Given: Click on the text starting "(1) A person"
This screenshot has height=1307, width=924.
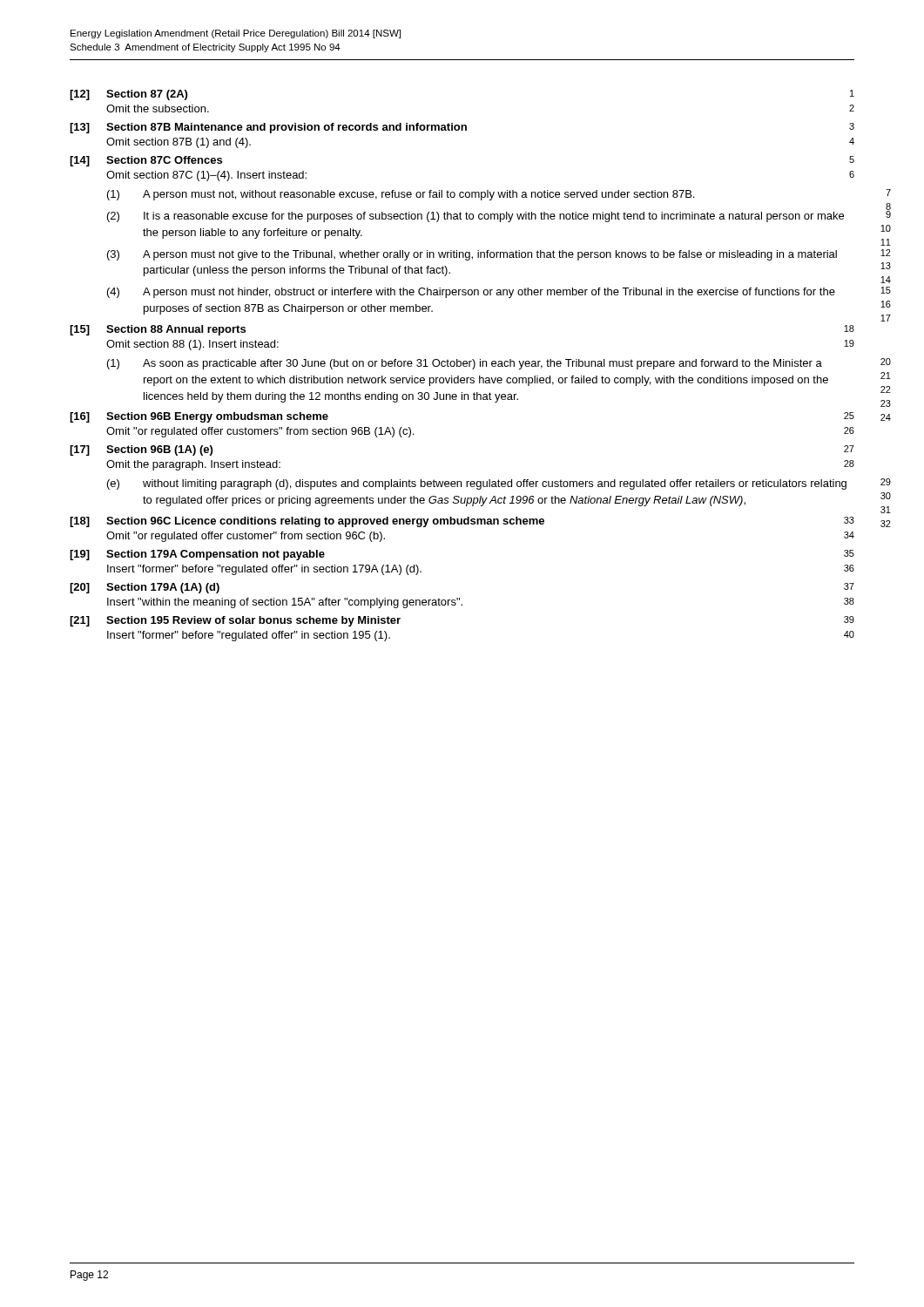Looking at the screenshot, I should [x=480, y=195].
